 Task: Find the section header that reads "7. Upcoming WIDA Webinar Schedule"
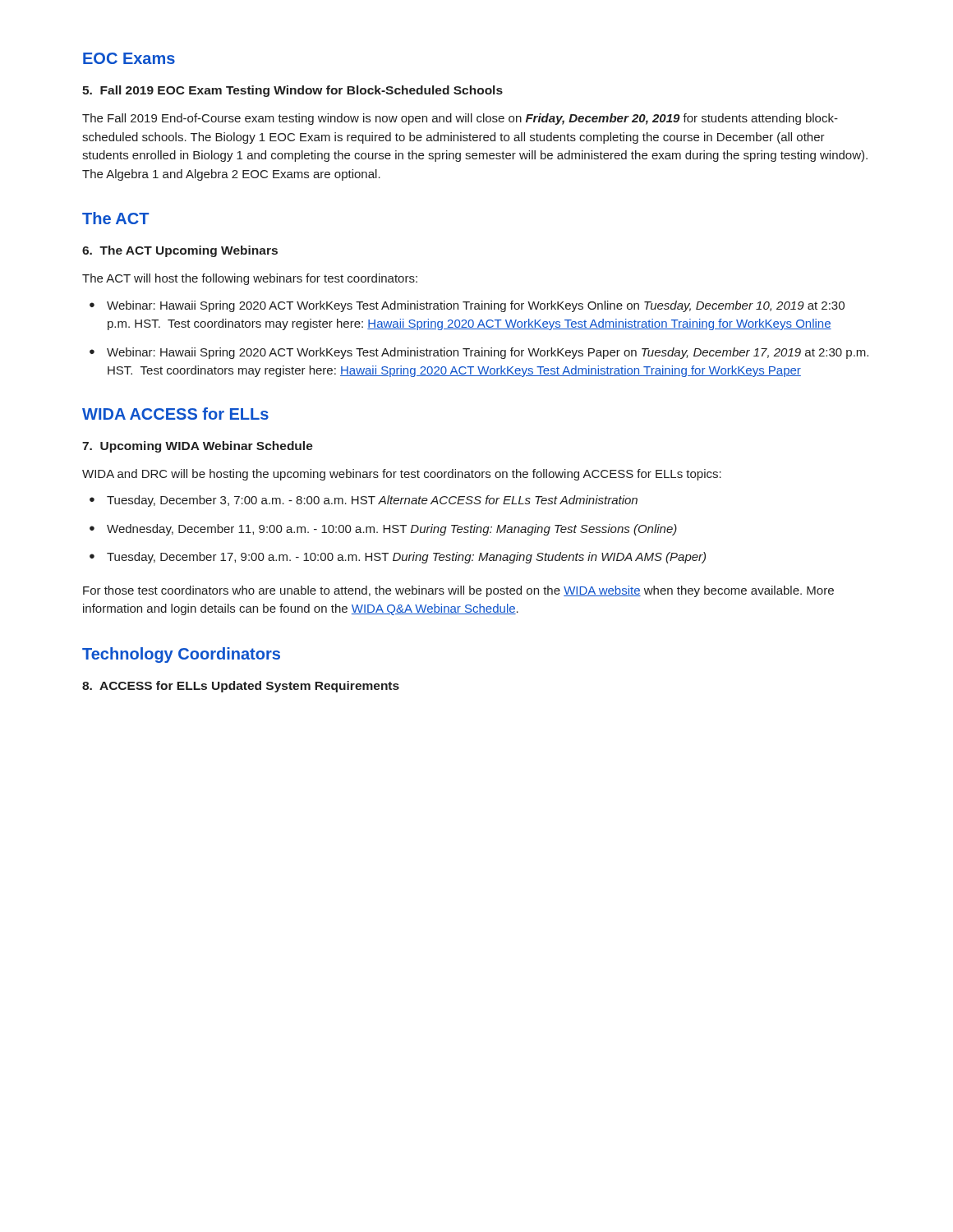point(198,447)
